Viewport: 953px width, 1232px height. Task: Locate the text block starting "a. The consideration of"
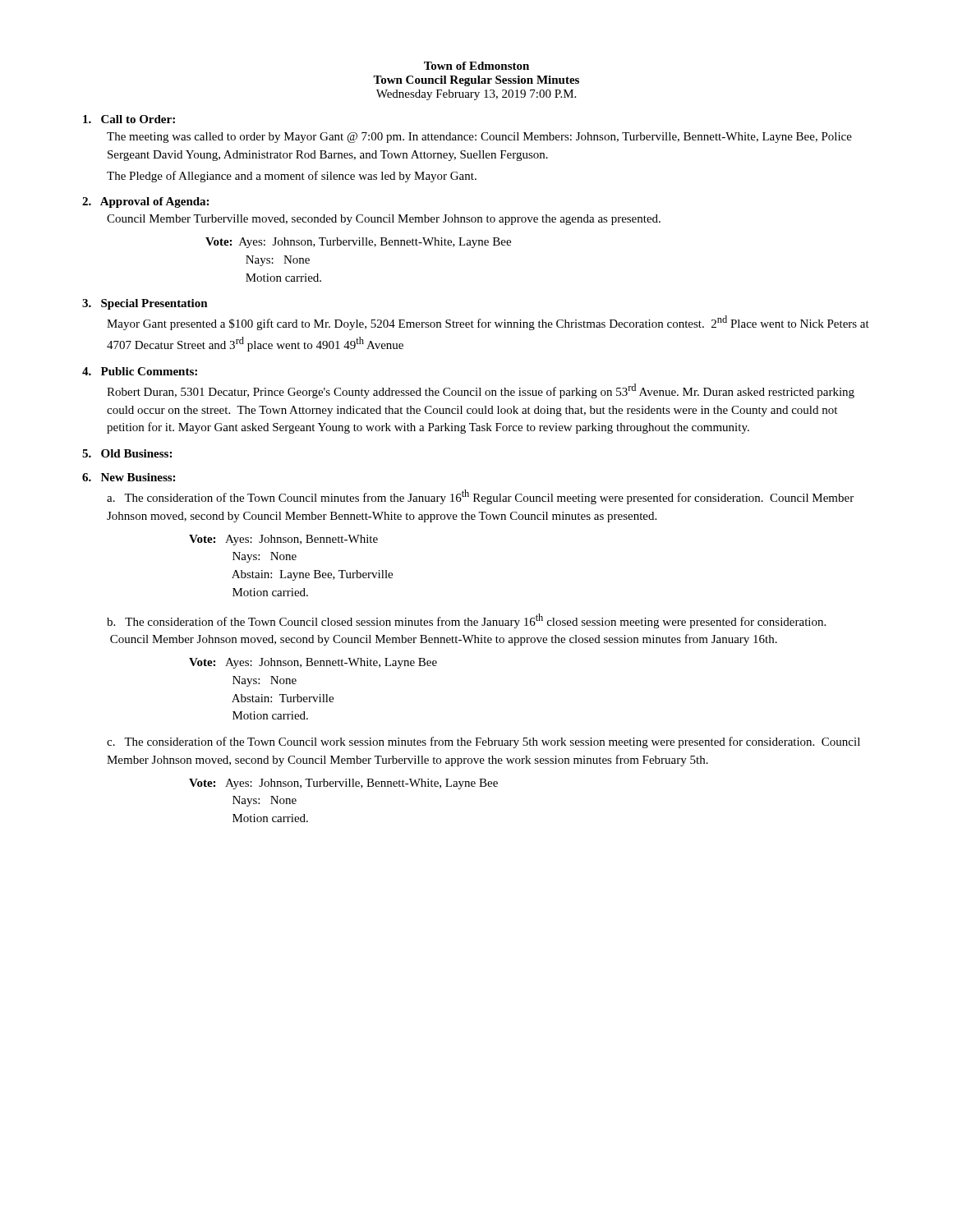480,497
